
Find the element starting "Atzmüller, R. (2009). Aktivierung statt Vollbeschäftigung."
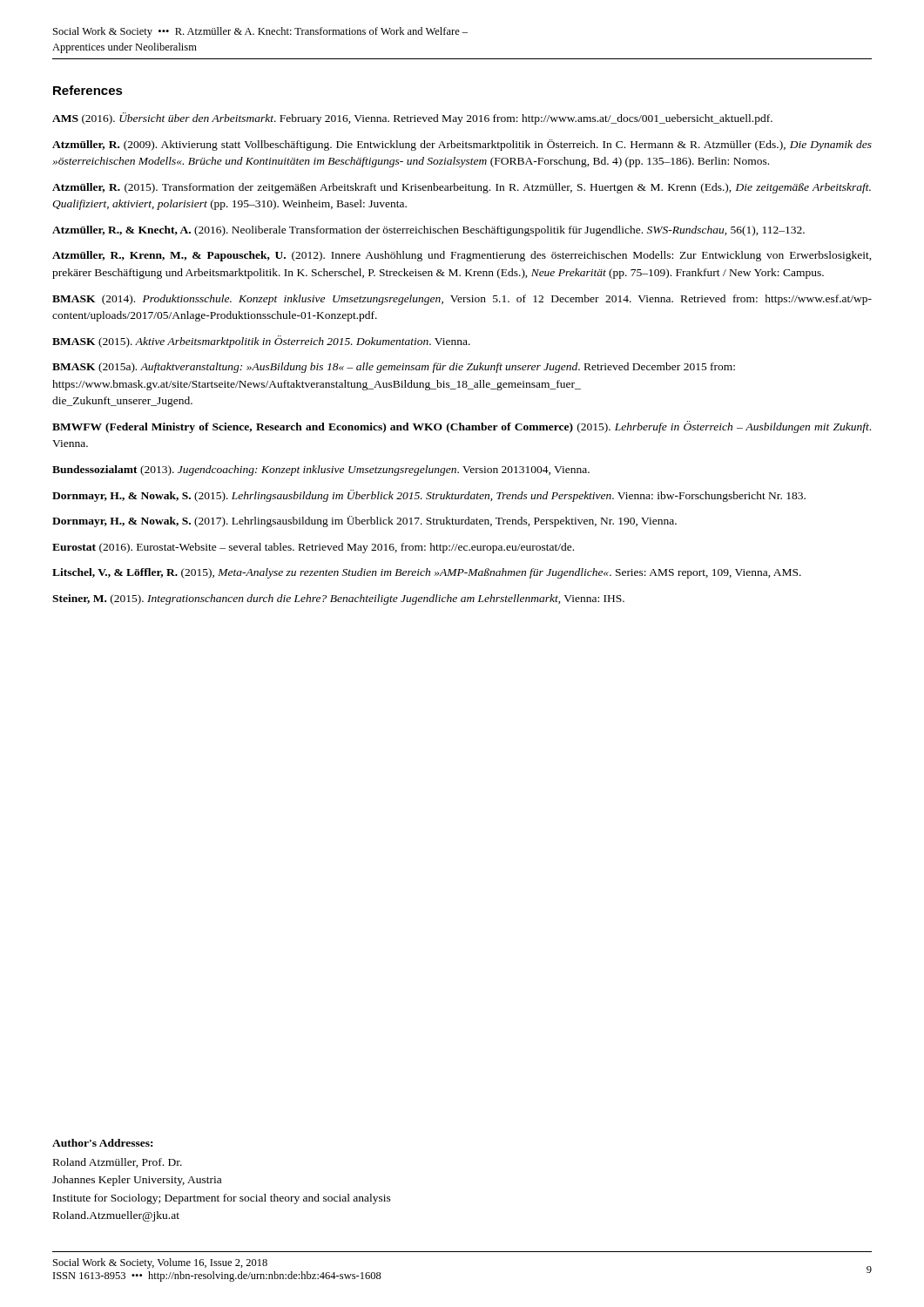[462, 152]
